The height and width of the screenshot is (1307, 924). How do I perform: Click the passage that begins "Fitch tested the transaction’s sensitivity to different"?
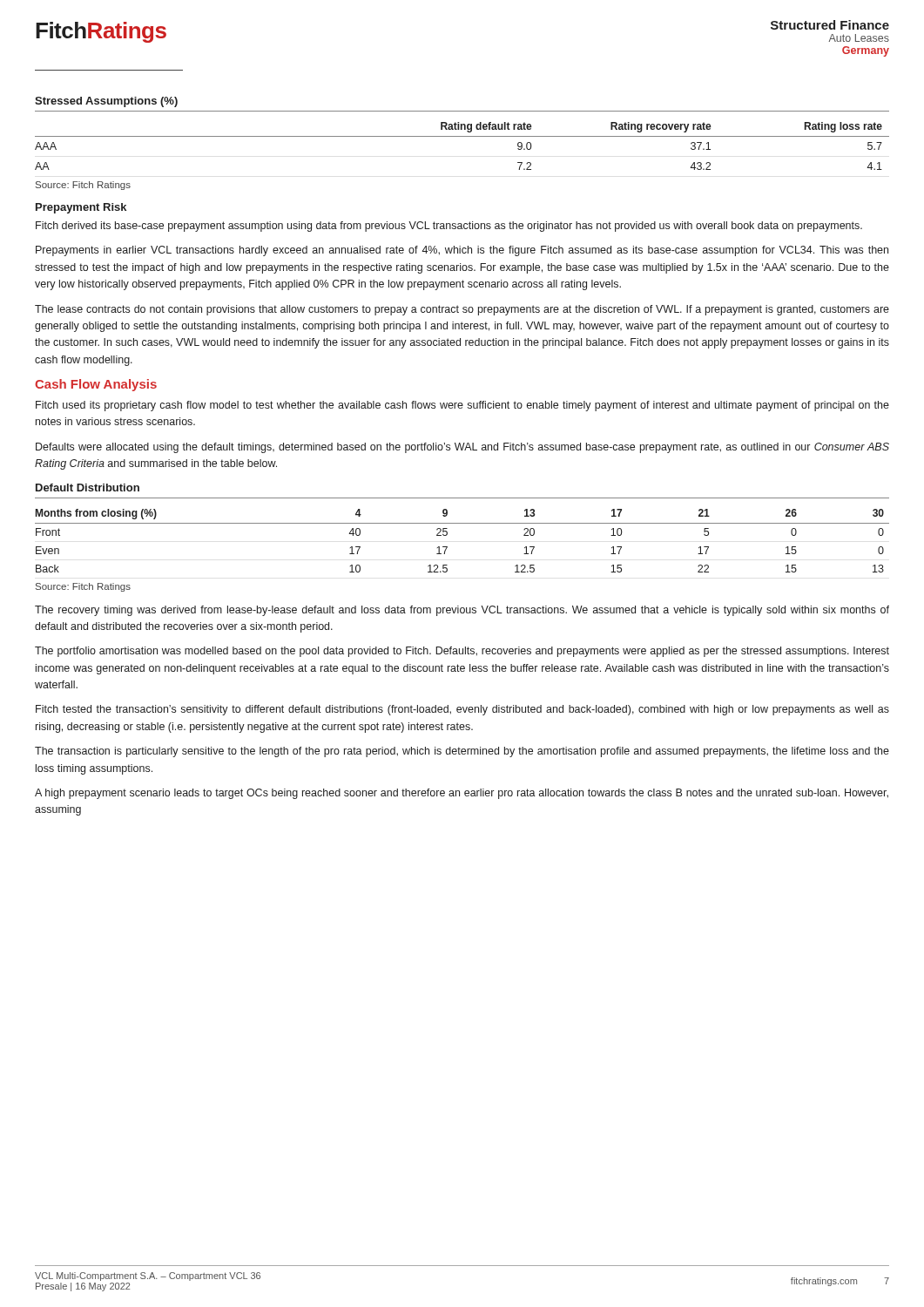point(462,718)
